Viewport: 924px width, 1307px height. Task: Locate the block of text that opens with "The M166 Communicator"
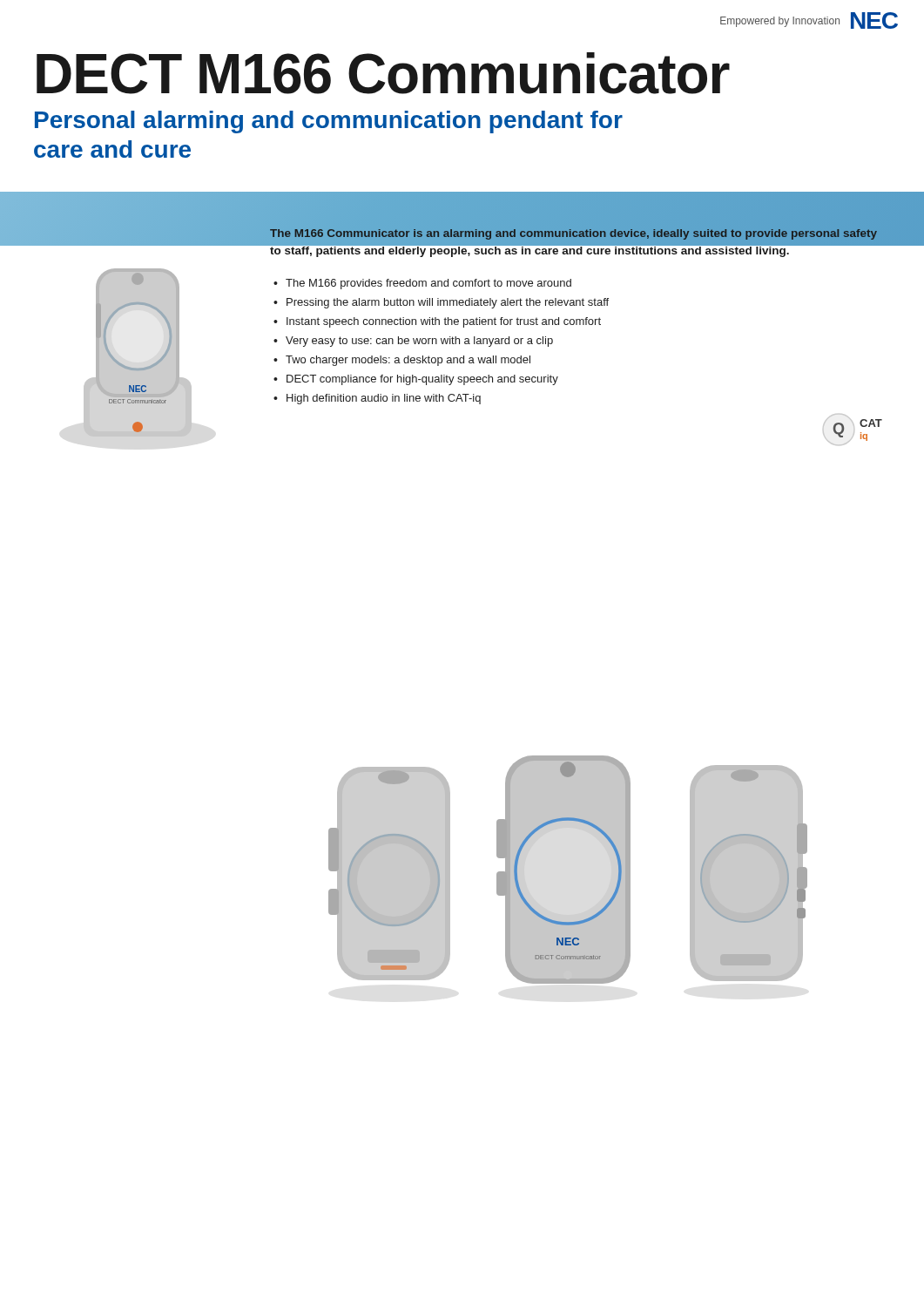click(580, 316)
